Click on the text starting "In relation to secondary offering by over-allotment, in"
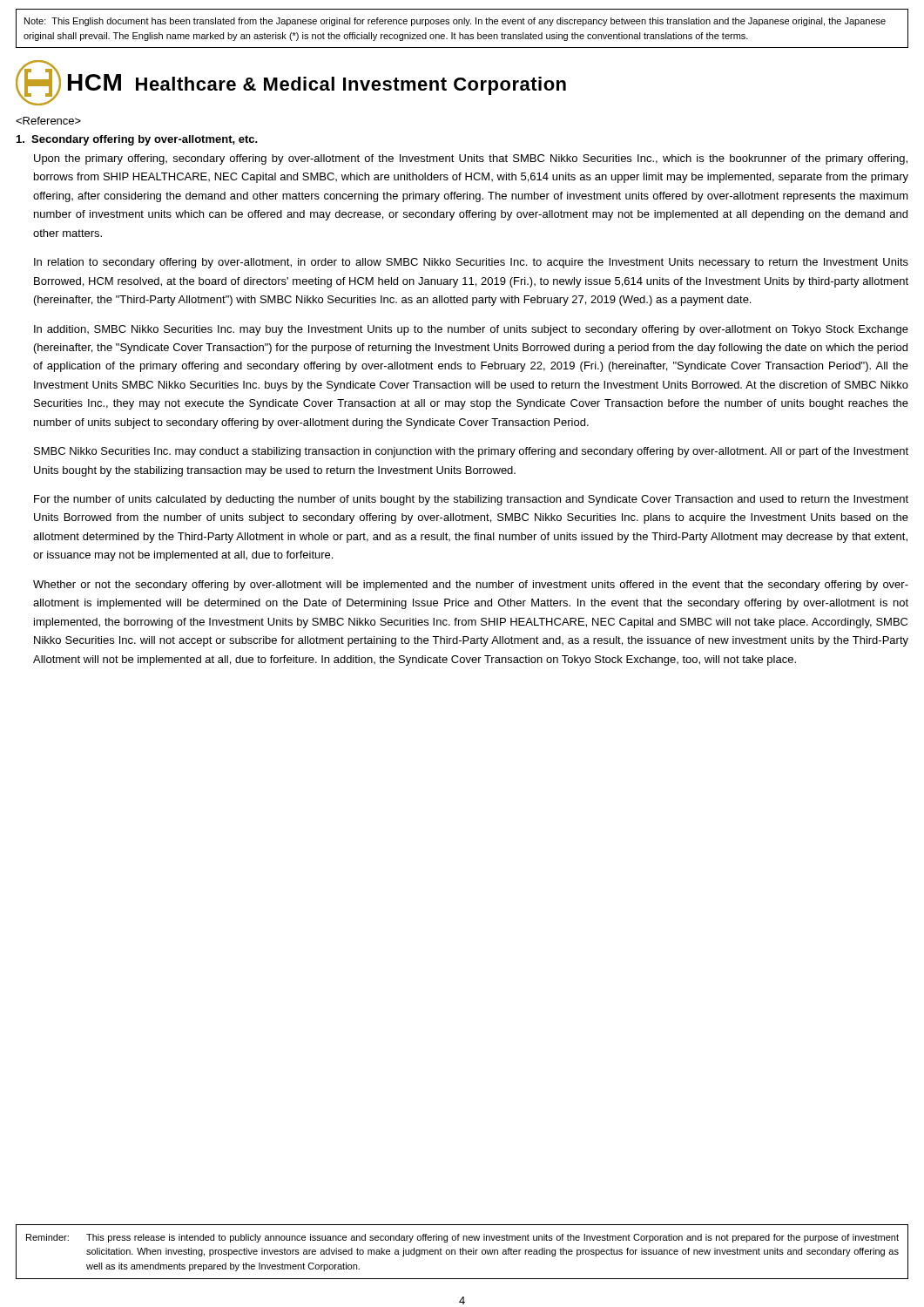The width and height of the screenshot is (924, 1307). (471, 281)
